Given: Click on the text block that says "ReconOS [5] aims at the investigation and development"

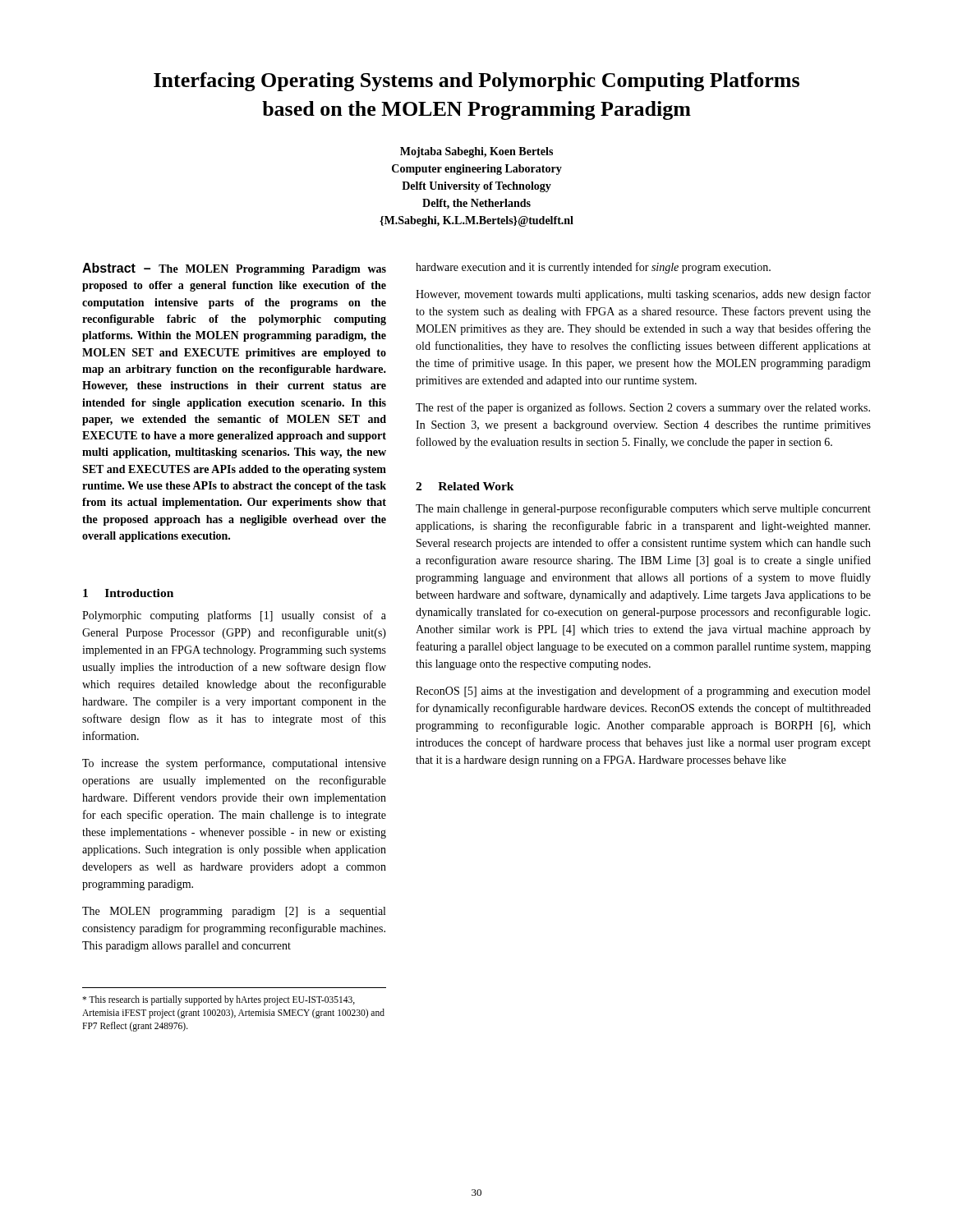Looking at the screenshot, I should 643,726.
